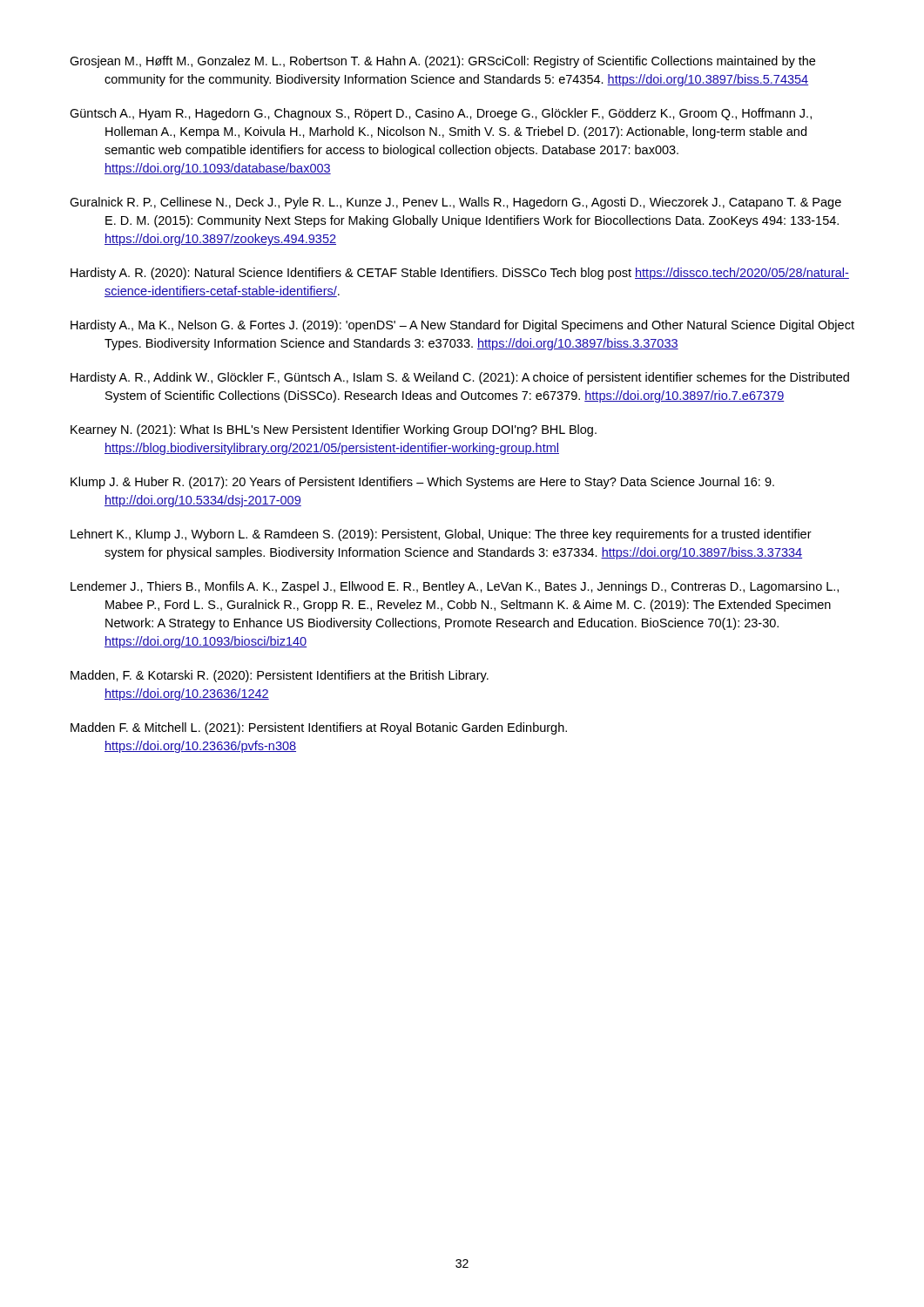Locate the text starting "Lehnert K., Klump J., Wyborn L. & Ramdeen"
The width and height of the screenshot is (924, 1307).
pos(440,544)
